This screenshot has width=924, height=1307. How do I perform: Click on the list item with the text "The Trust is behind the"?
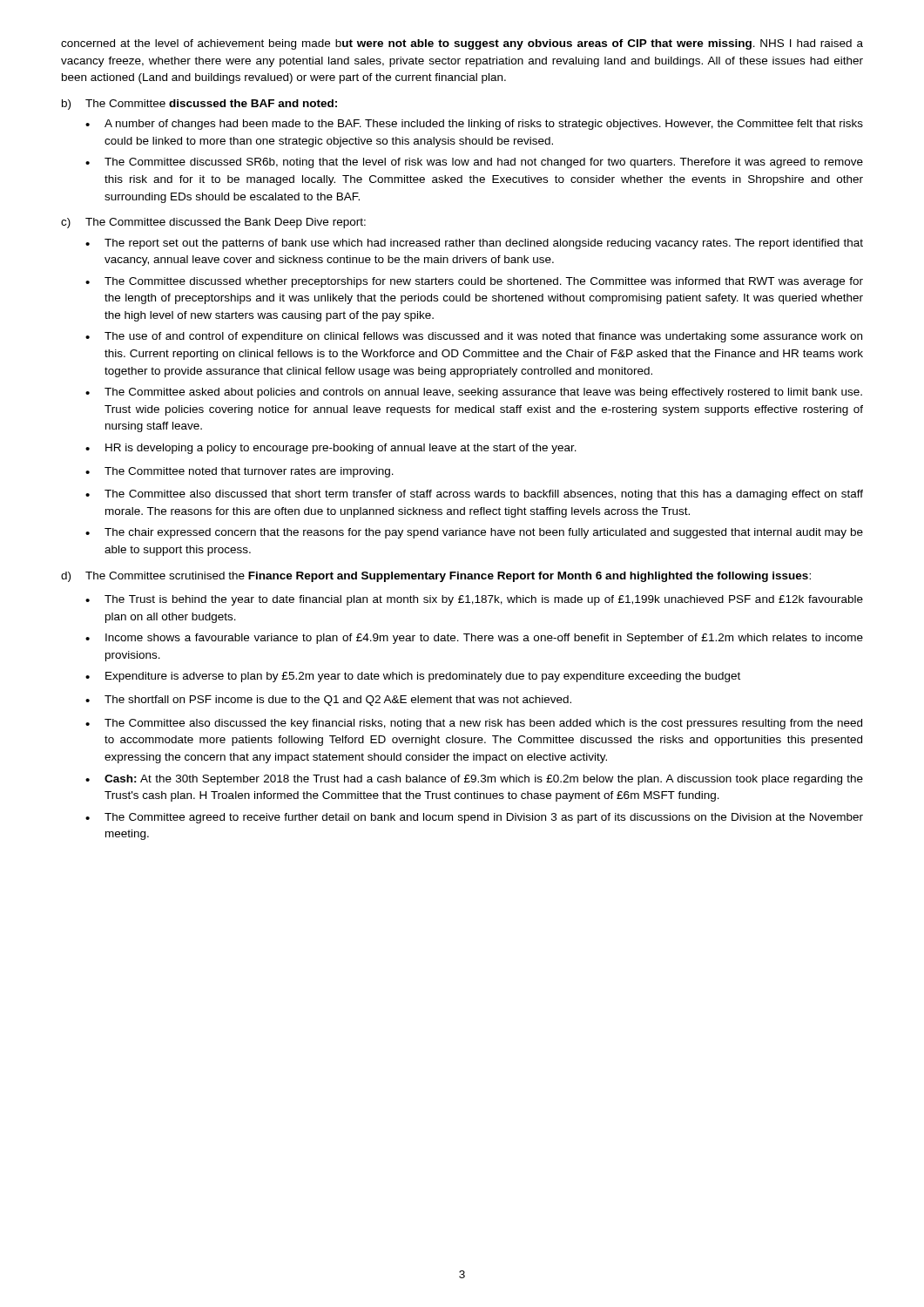484,608
